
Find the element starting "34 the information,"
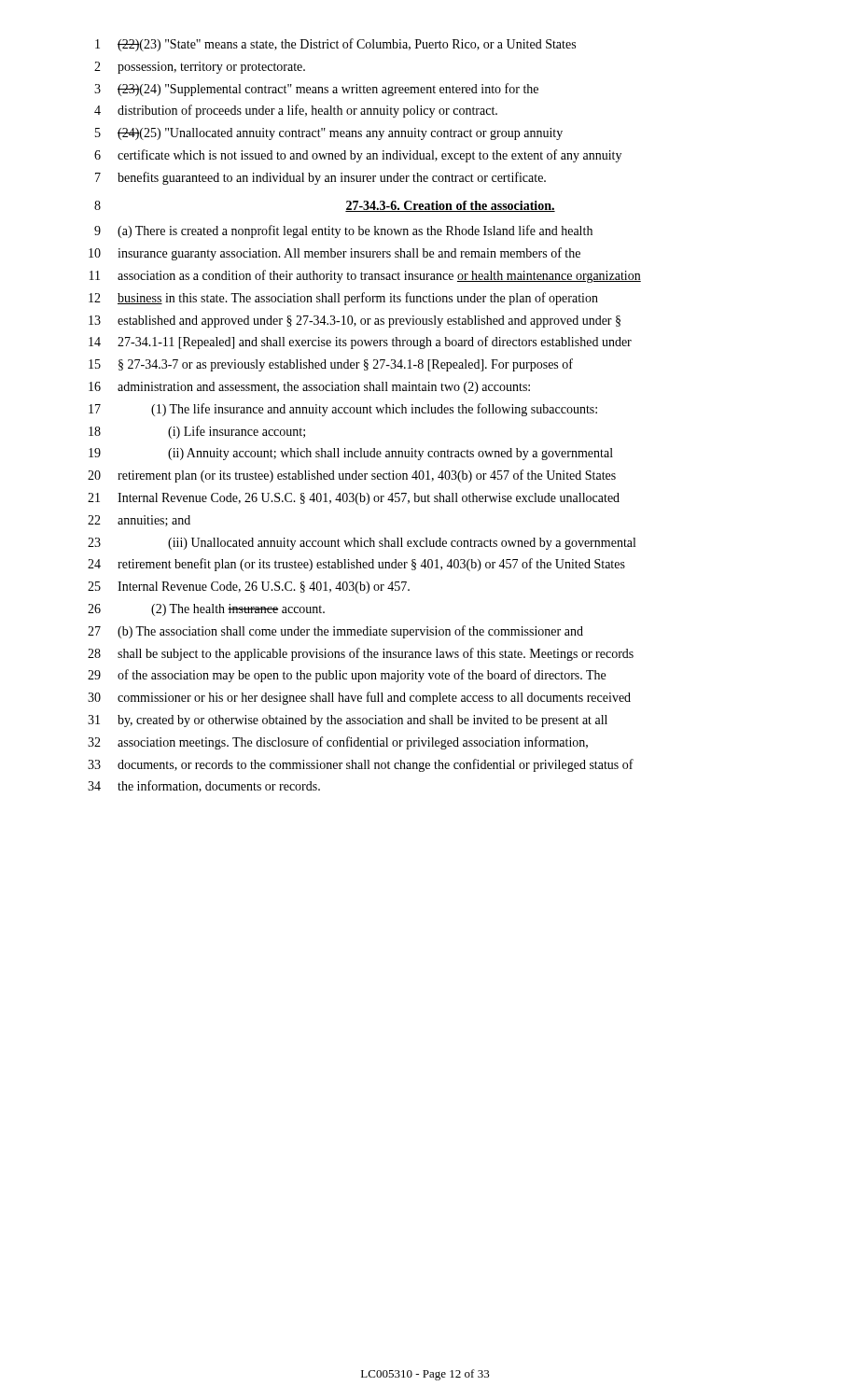[x=204, y=786]
